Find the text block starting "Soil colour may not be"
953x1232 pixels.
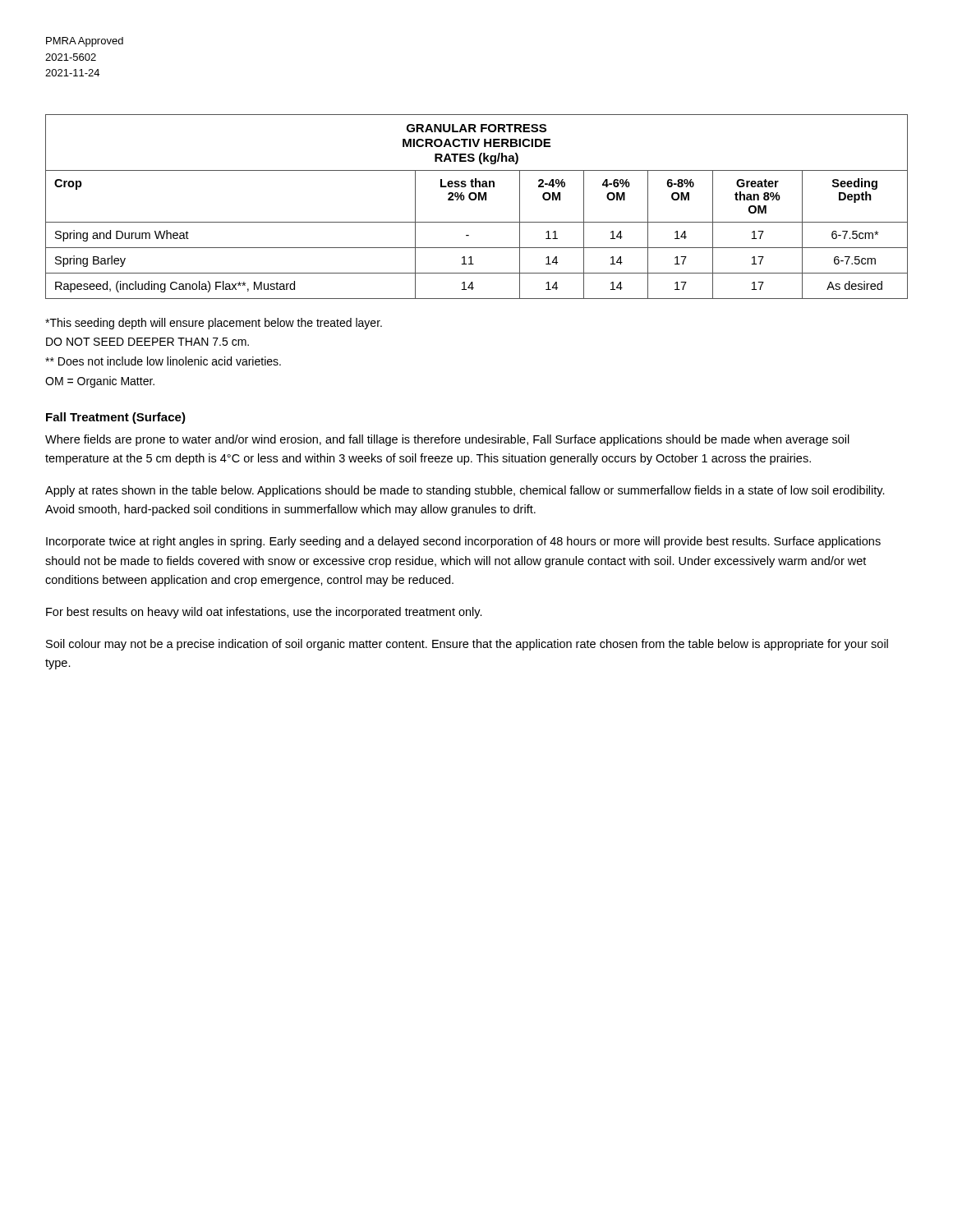point(467,654)
